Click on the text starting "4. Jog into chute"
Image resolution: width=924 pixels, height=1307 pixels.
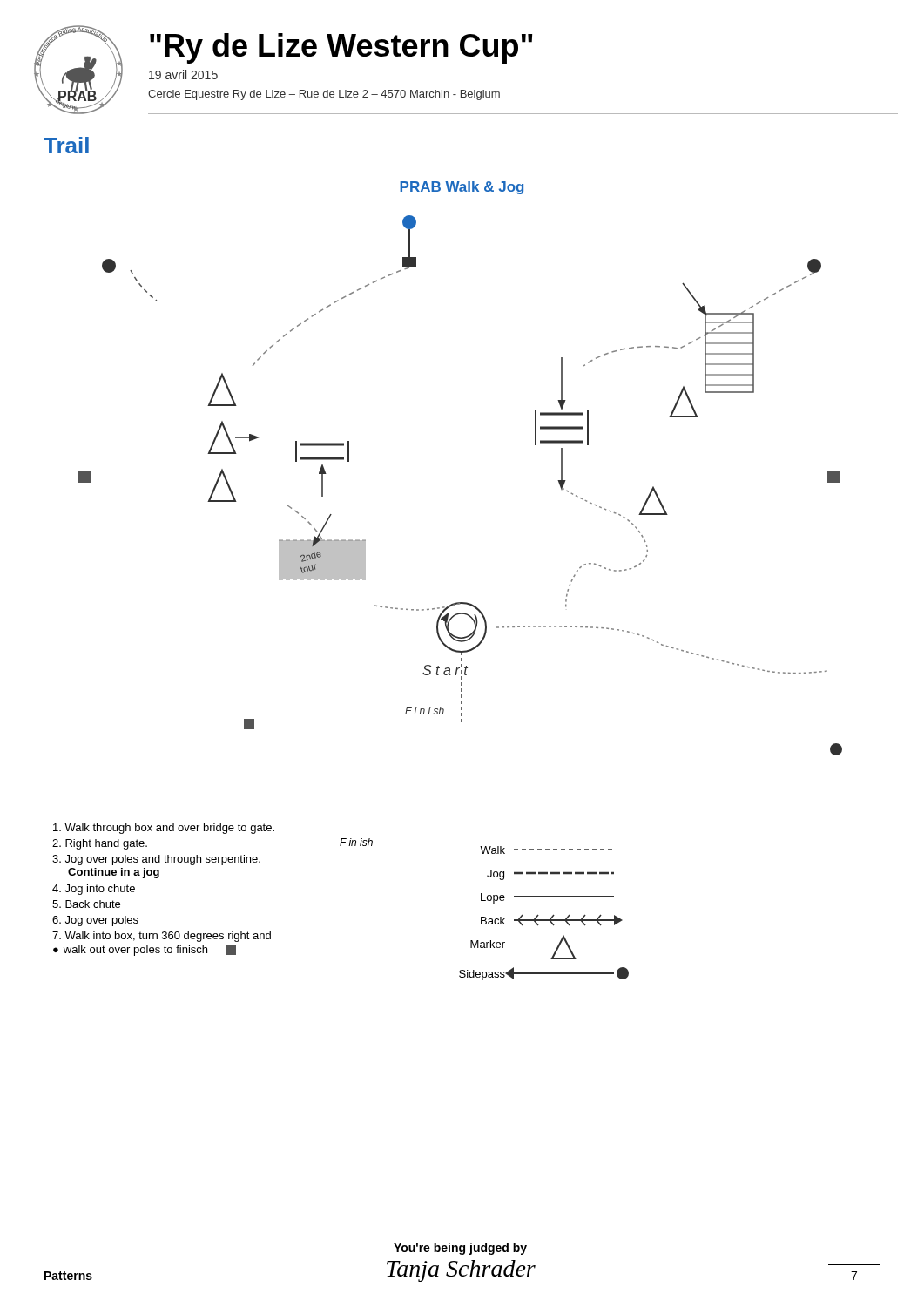94,888
